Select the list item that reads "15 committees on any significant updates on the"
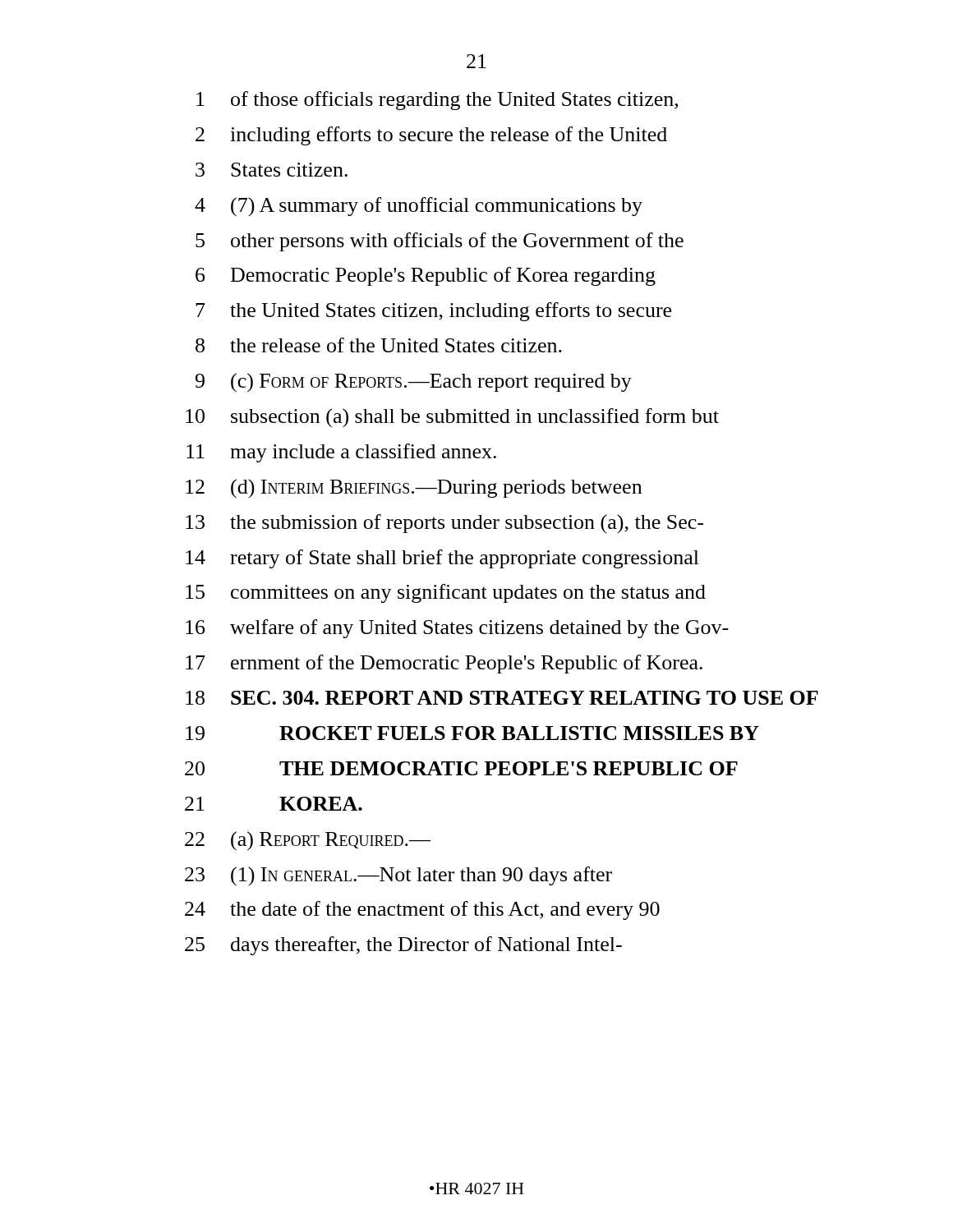The height and width of the screenshot is (1232, 953). (x=497, y=593)
